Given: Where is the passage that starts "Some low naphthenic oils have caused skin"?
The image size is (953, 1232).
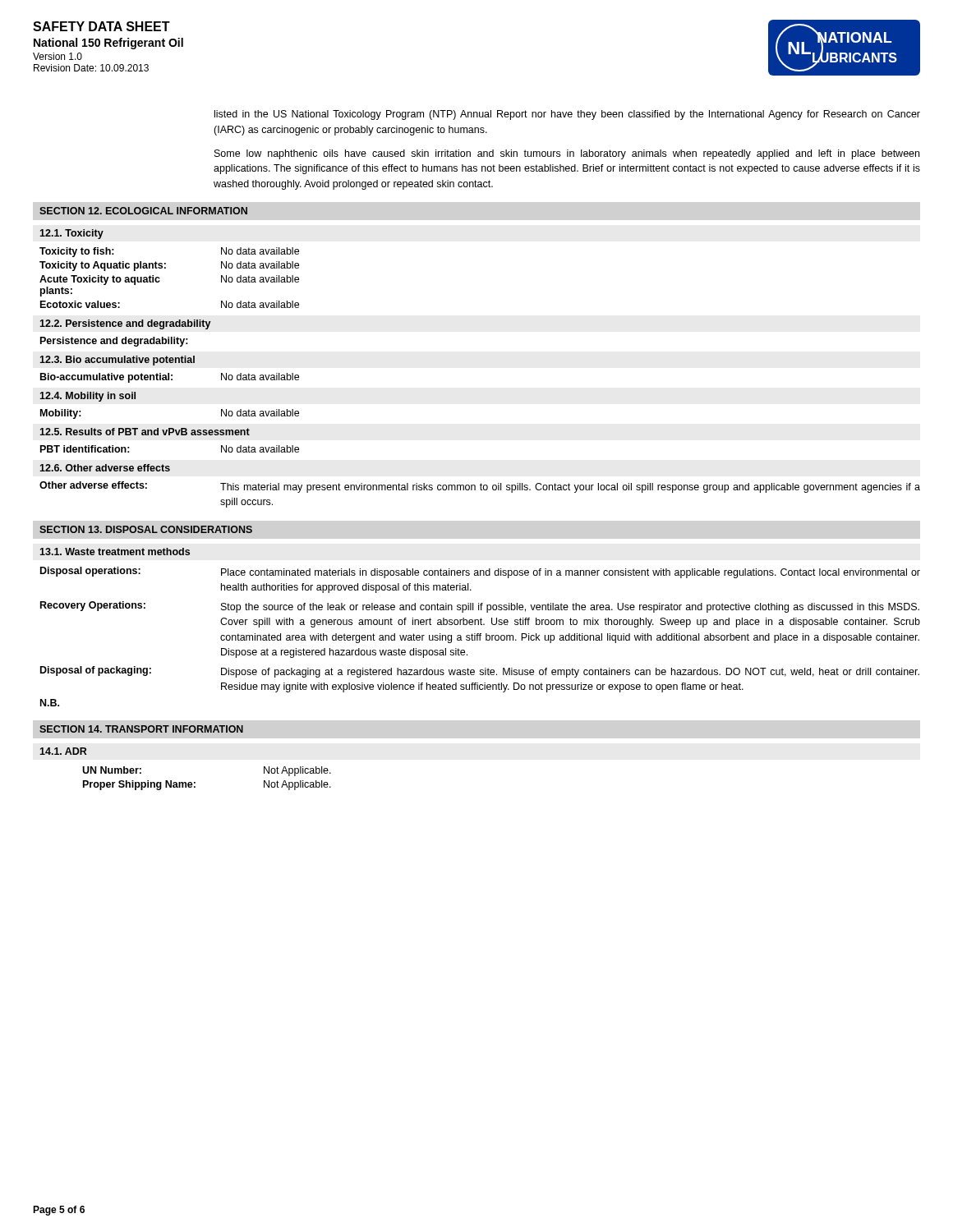Looking at the screenshot, I should click(x=567, y=169).
